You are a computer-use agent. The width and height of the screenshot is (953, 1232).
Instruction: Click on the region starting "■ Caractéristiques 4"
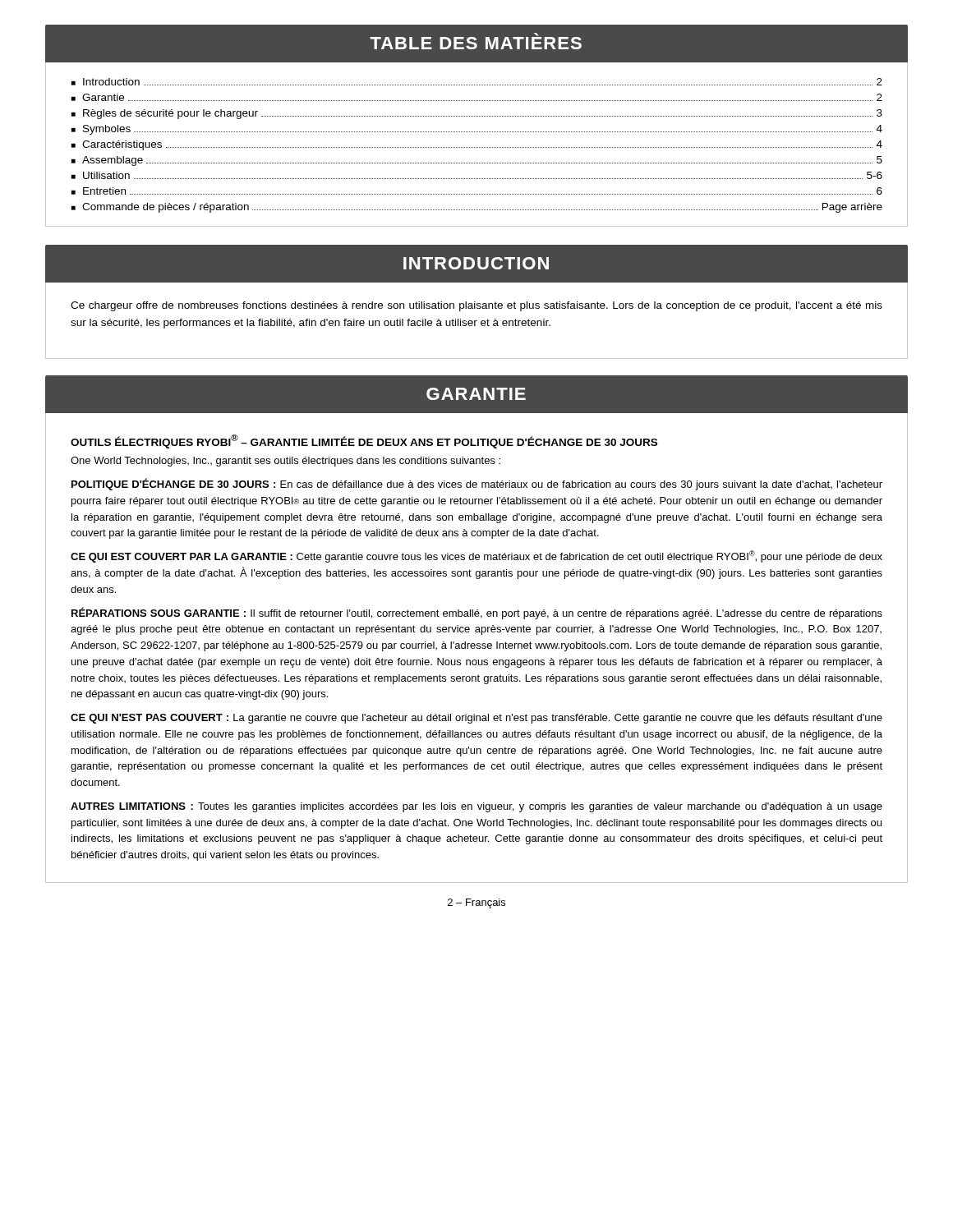pyautogui.click(x=476, y=144)
